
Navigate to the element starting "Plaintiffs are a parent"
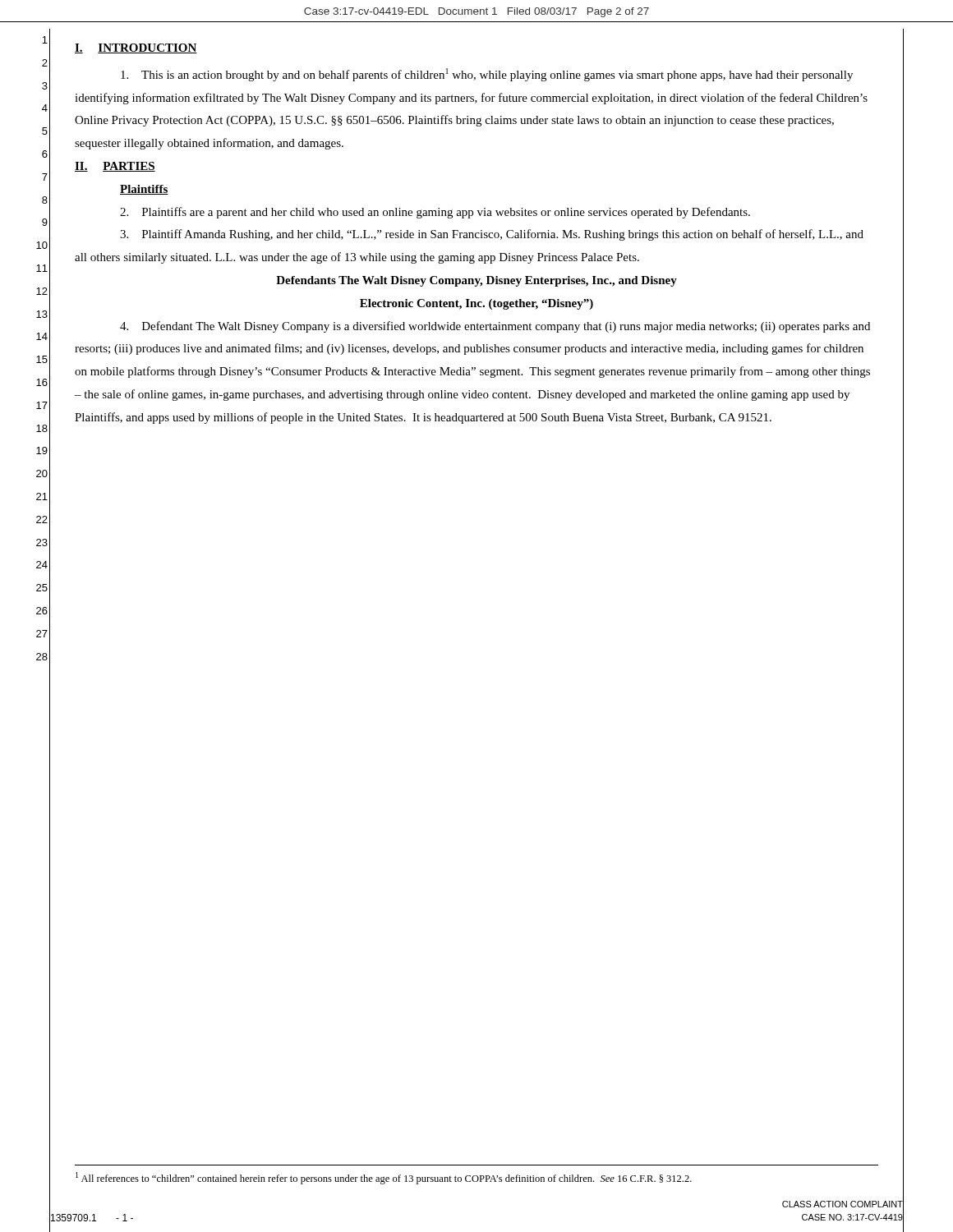pyautogui.click(x=435, y=212)
